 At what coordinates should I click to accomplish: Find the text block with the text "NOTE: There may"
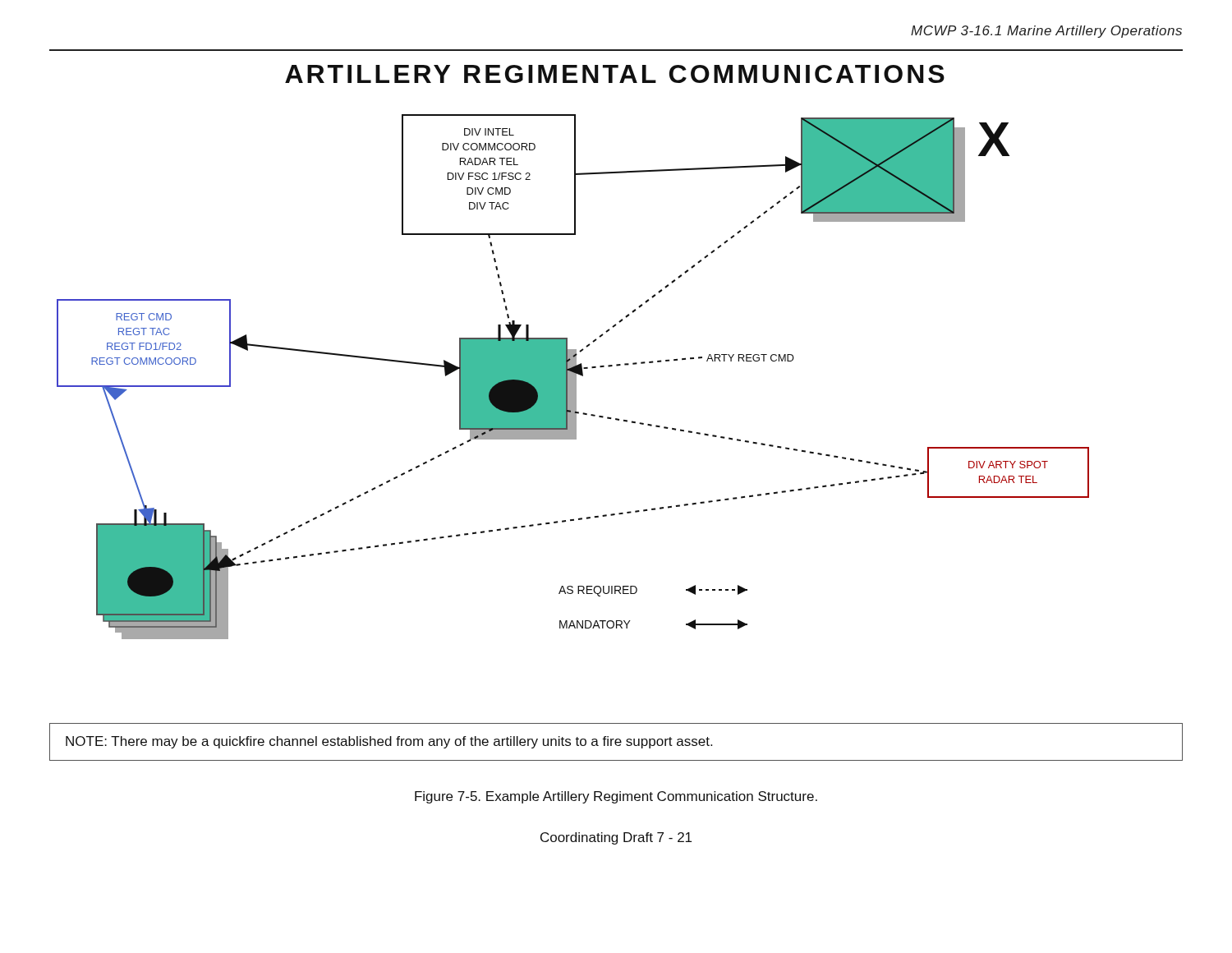tap(389, 741)
